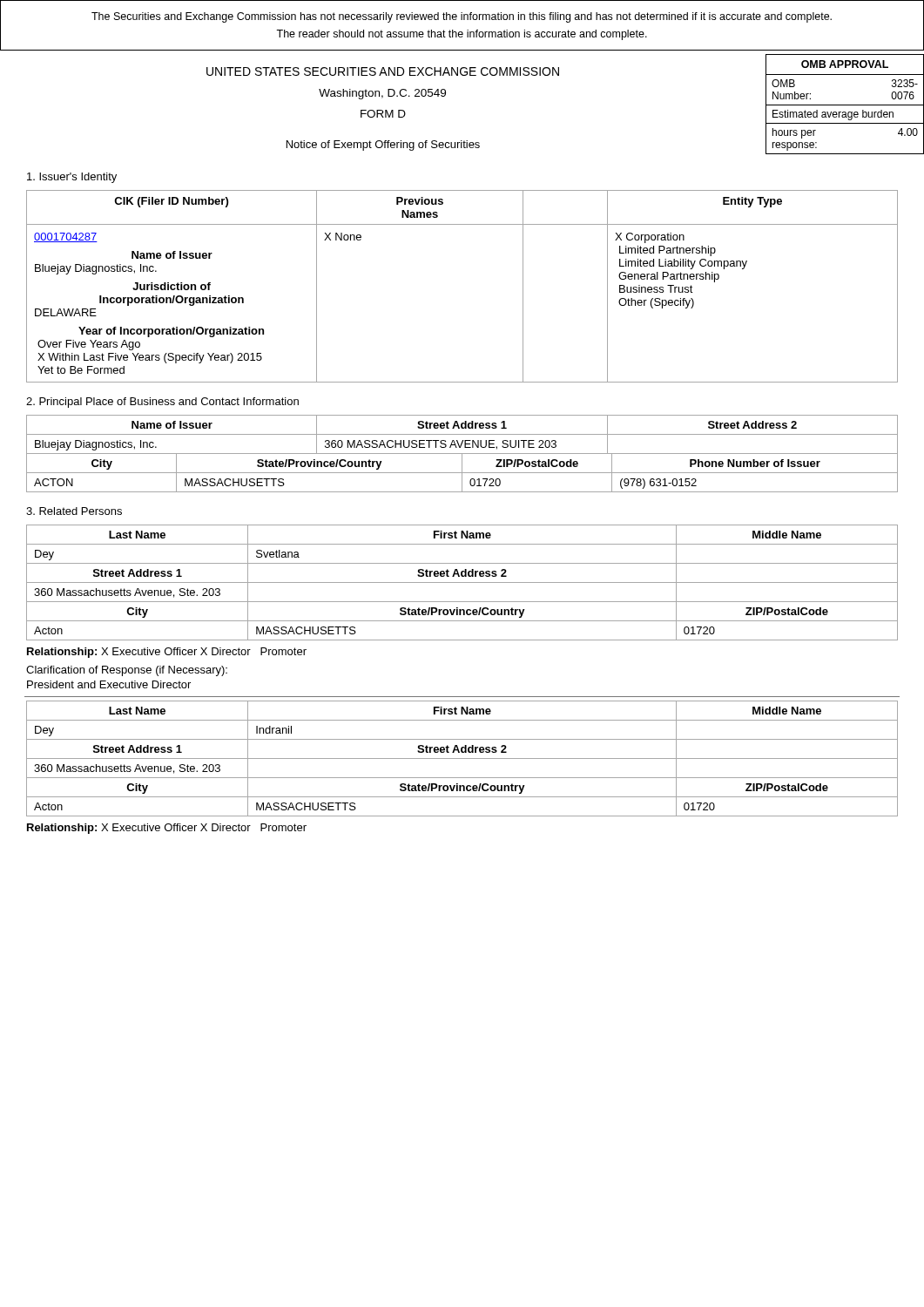
Task: Click the passage that begins "The Securities and Exchange Commission has not"
Action: [462, 25]
